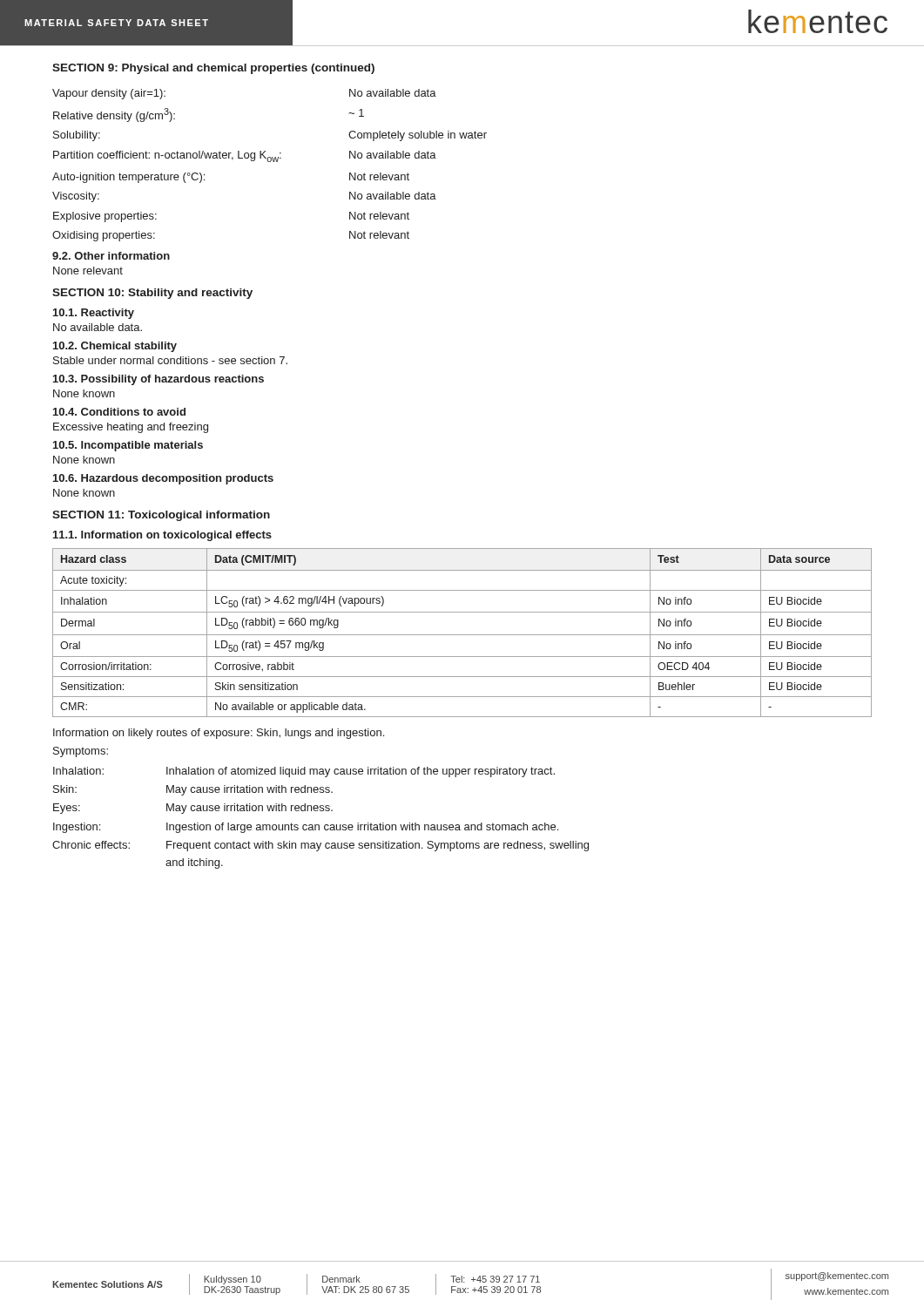Locate the section header that reads "10.5. Incompatible materials"

pyautogui.click(x=128, y=445)
